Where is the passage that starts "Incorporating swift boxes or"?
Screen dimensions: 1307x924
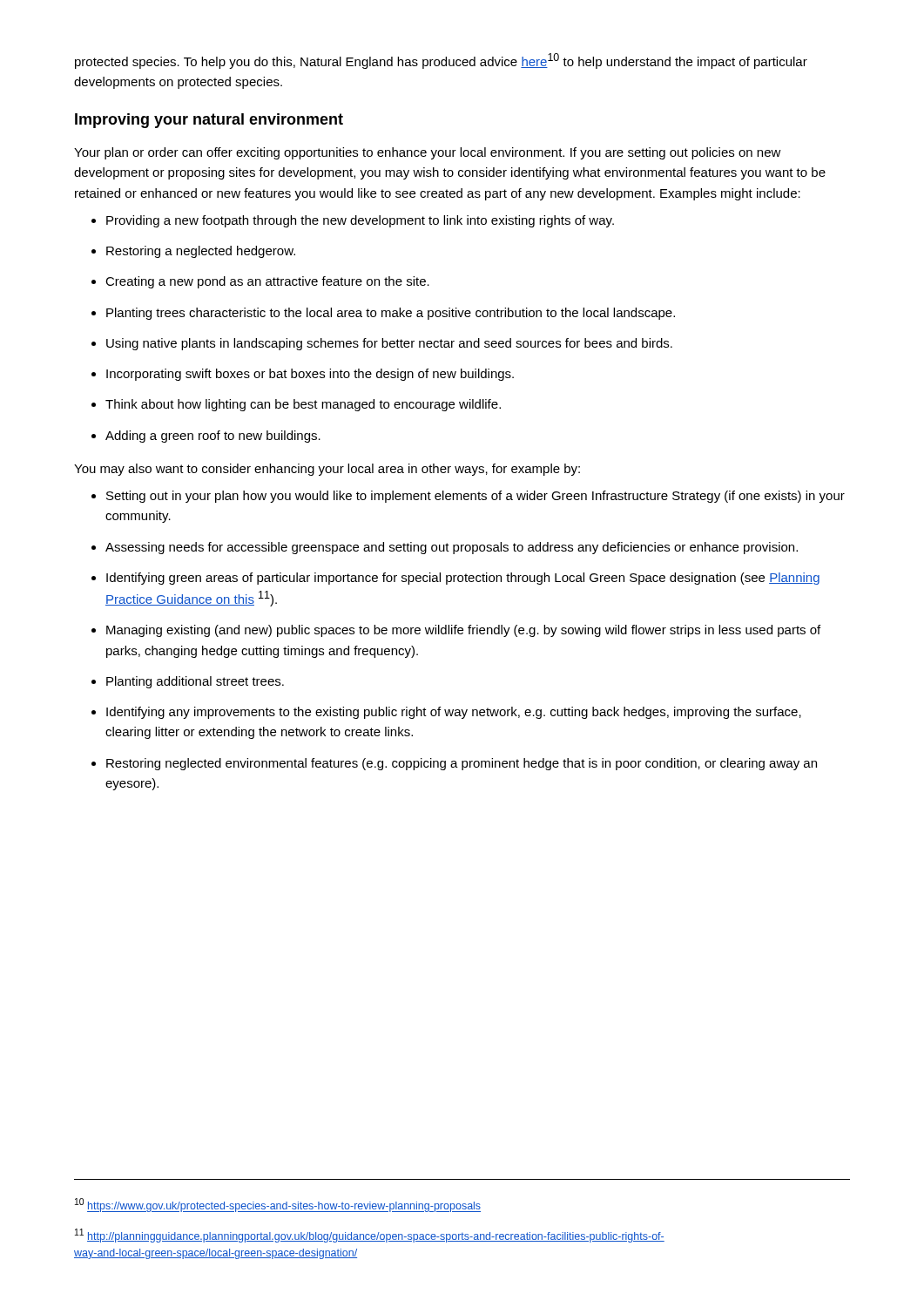click(x=462, y=373)
